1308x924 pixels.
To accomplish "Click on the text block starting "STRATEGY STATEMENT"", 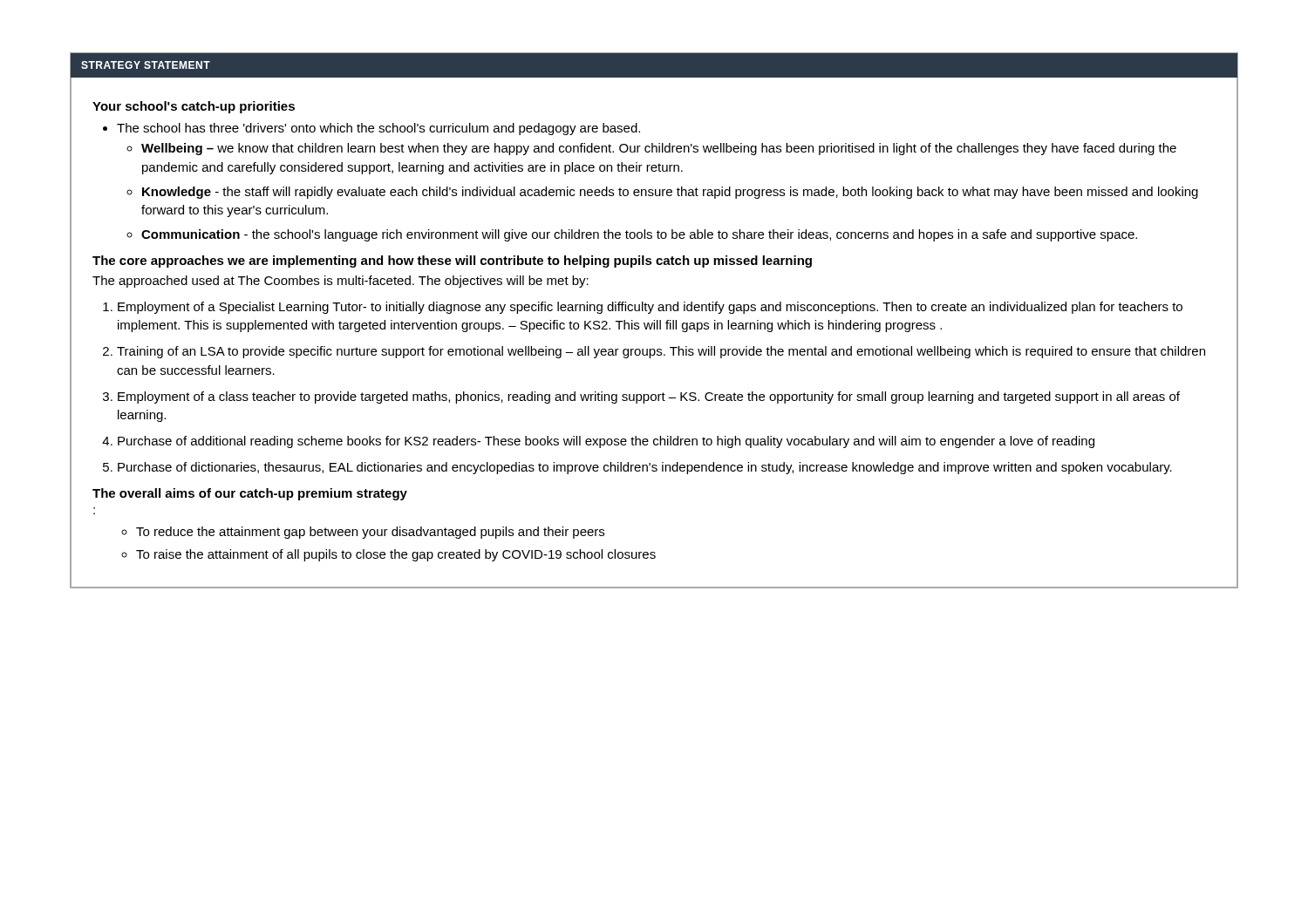I will (146, 65).
